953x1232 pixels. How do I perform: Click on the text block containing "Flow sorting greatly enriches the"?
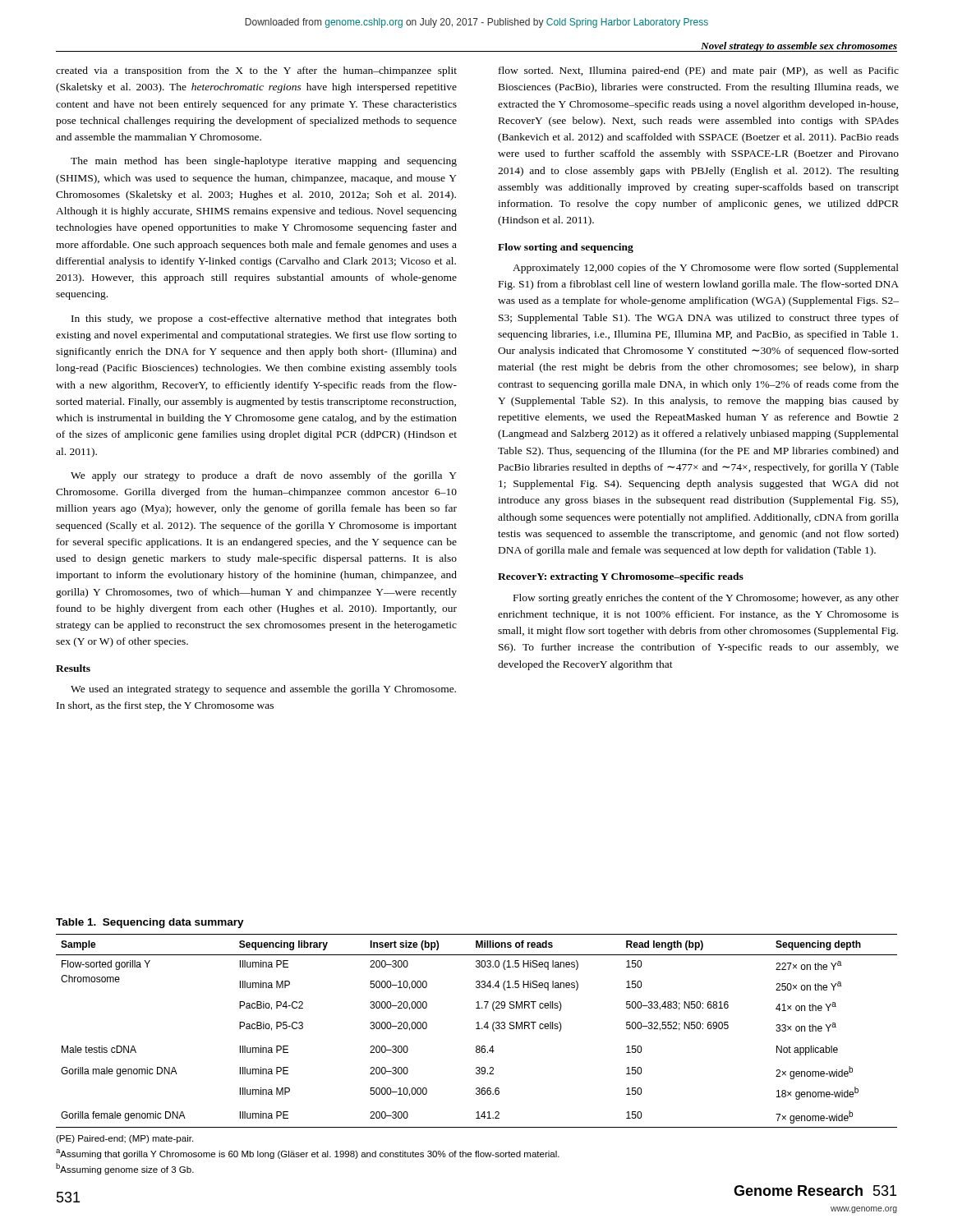pyautogui.click(x=698, y=630)
